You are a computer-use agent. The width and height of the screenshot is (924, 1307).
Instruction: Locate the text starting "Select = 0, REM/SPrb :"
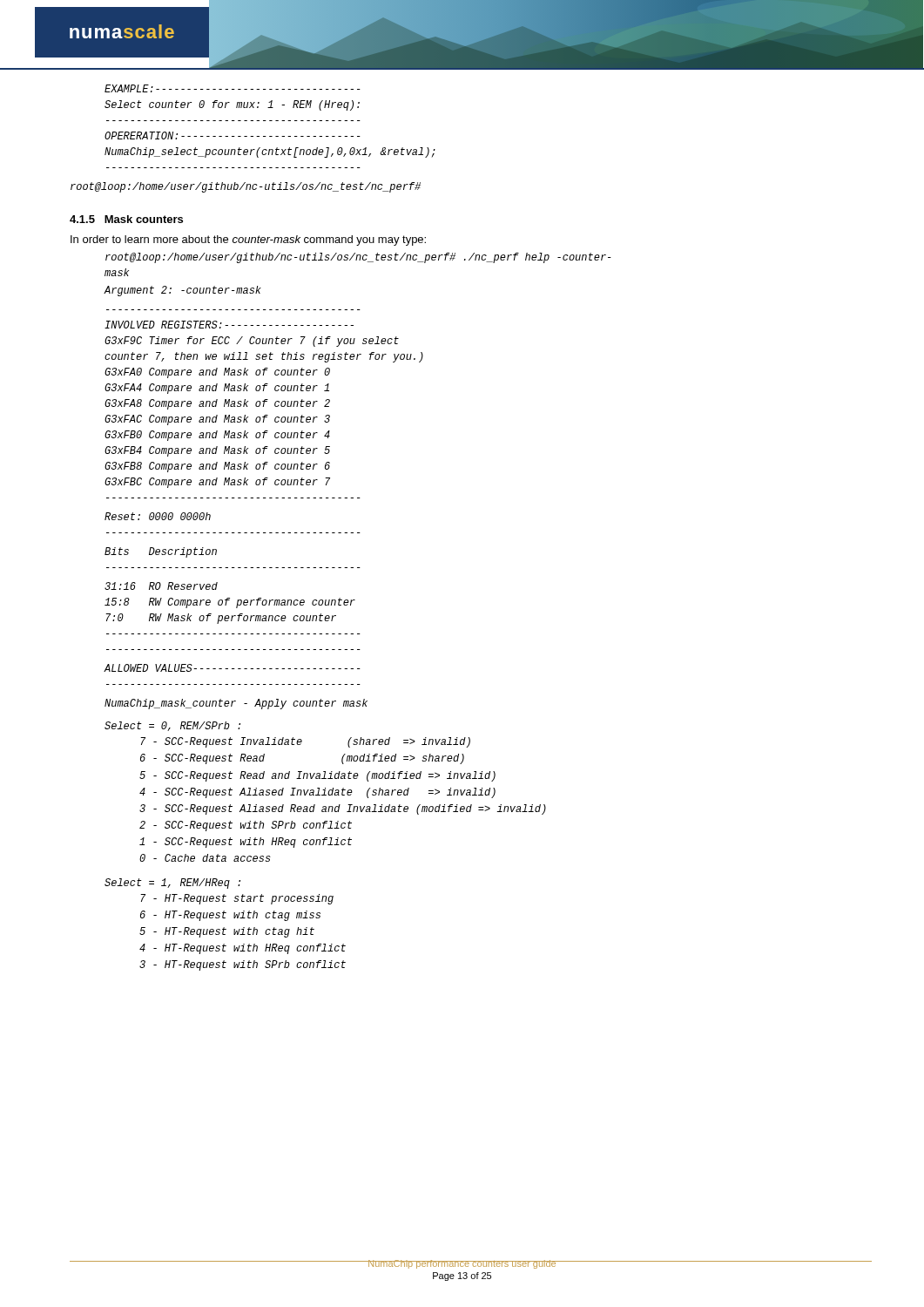pyautogui.click(x=172, y=726)
